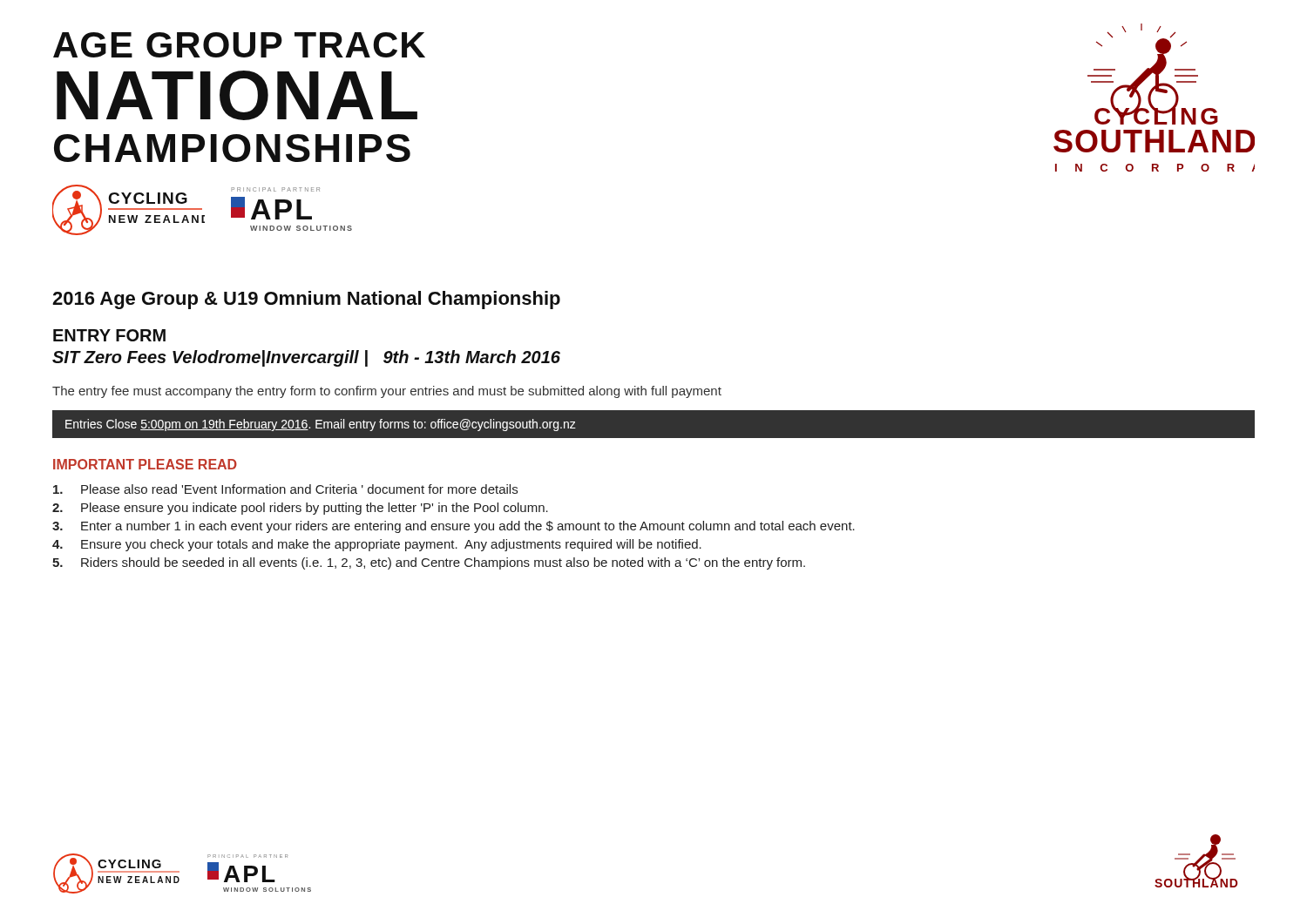Find the text block that says "SIT Zero Fees Velodrome|Invercargill |"
The image size is (1307, 924).
[x=306, y=357]
